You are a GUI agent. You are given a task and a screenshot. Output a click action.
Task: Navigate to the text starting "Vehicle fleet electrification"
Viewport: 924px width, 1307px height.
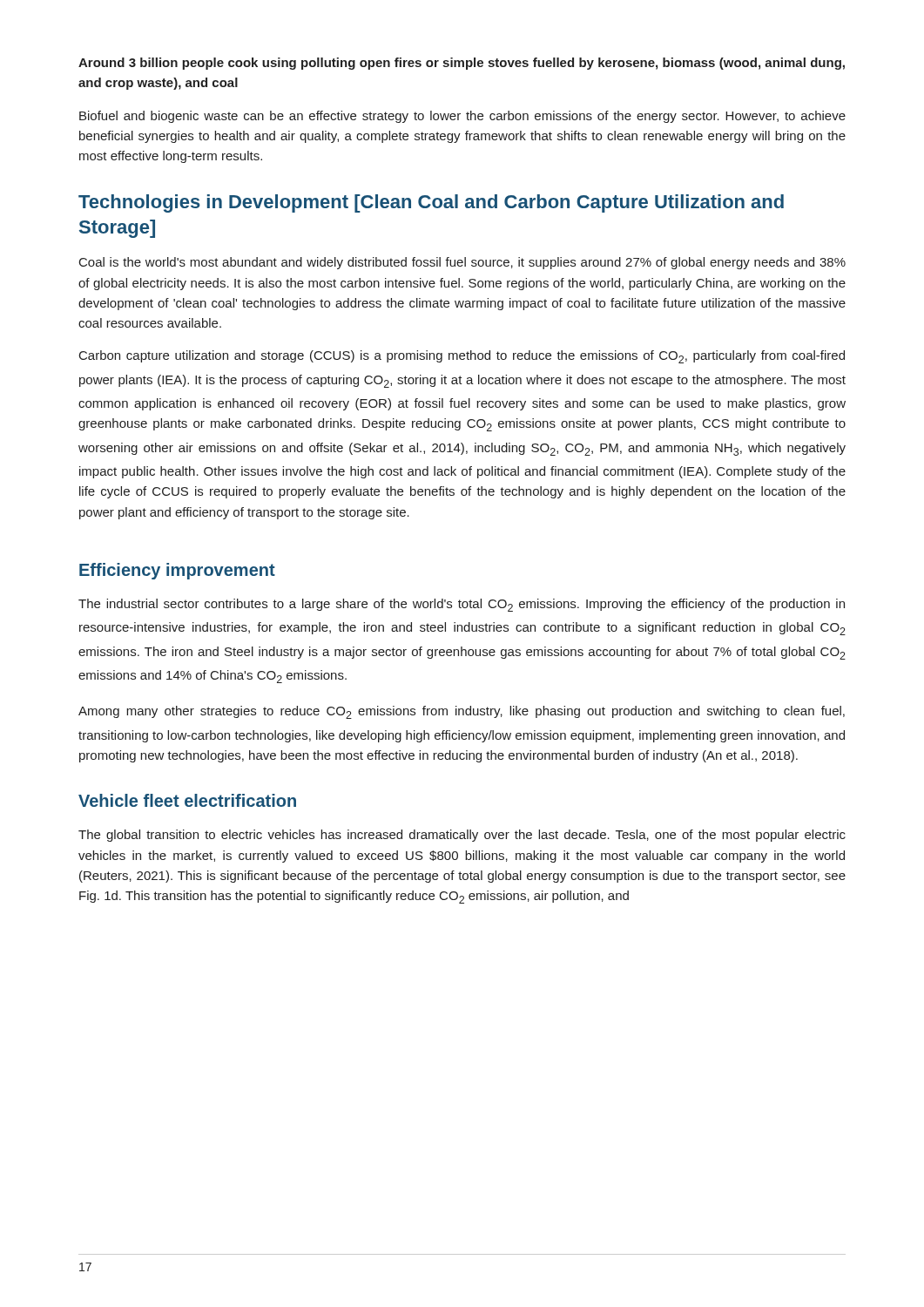tap(188, 801)
